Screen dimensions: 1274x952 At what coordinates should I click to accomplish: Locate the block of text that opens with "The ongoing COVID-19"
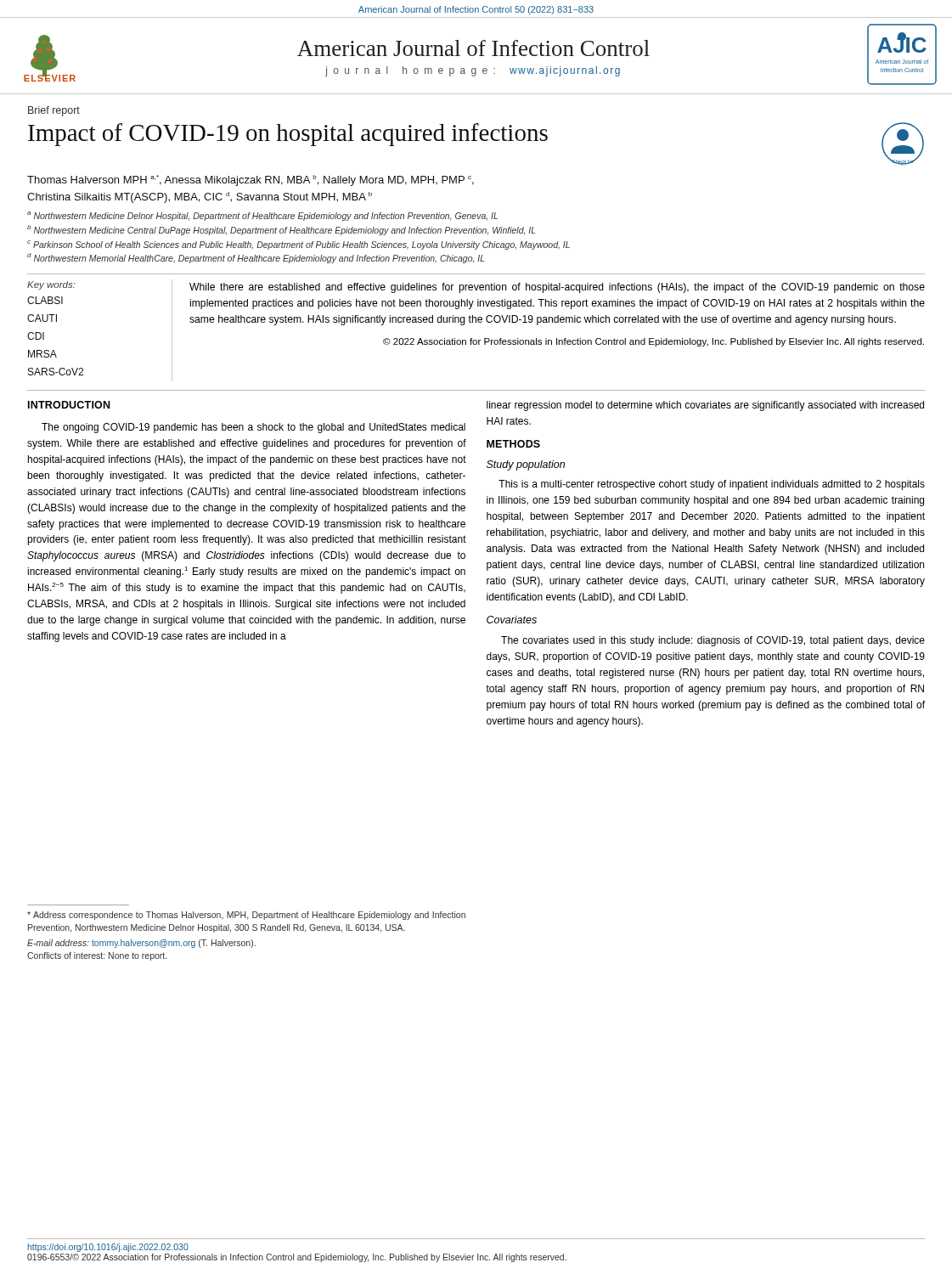pos(246,532)
